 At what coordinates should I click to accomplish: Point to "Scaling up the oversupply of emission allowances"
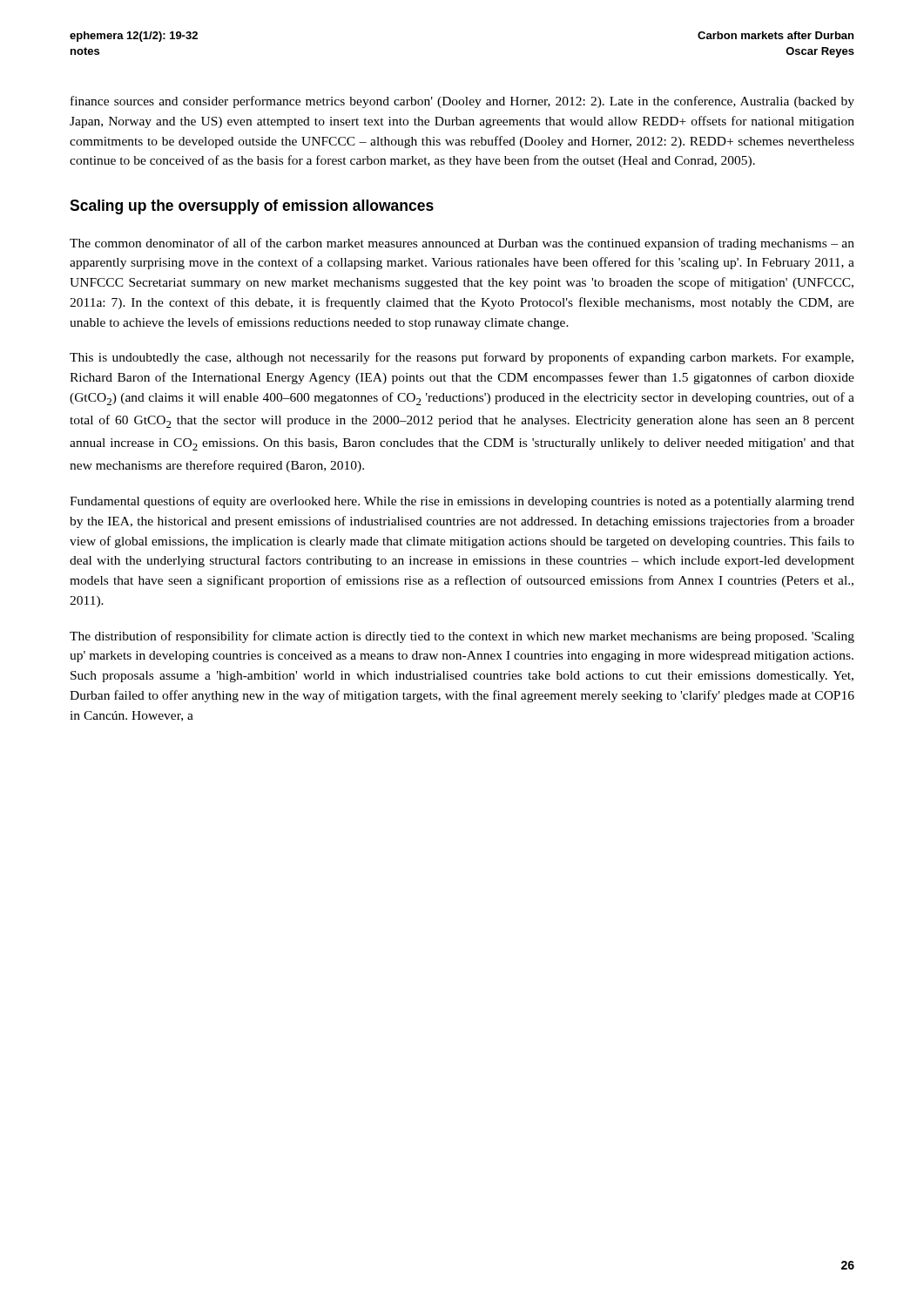pos(252,206)
